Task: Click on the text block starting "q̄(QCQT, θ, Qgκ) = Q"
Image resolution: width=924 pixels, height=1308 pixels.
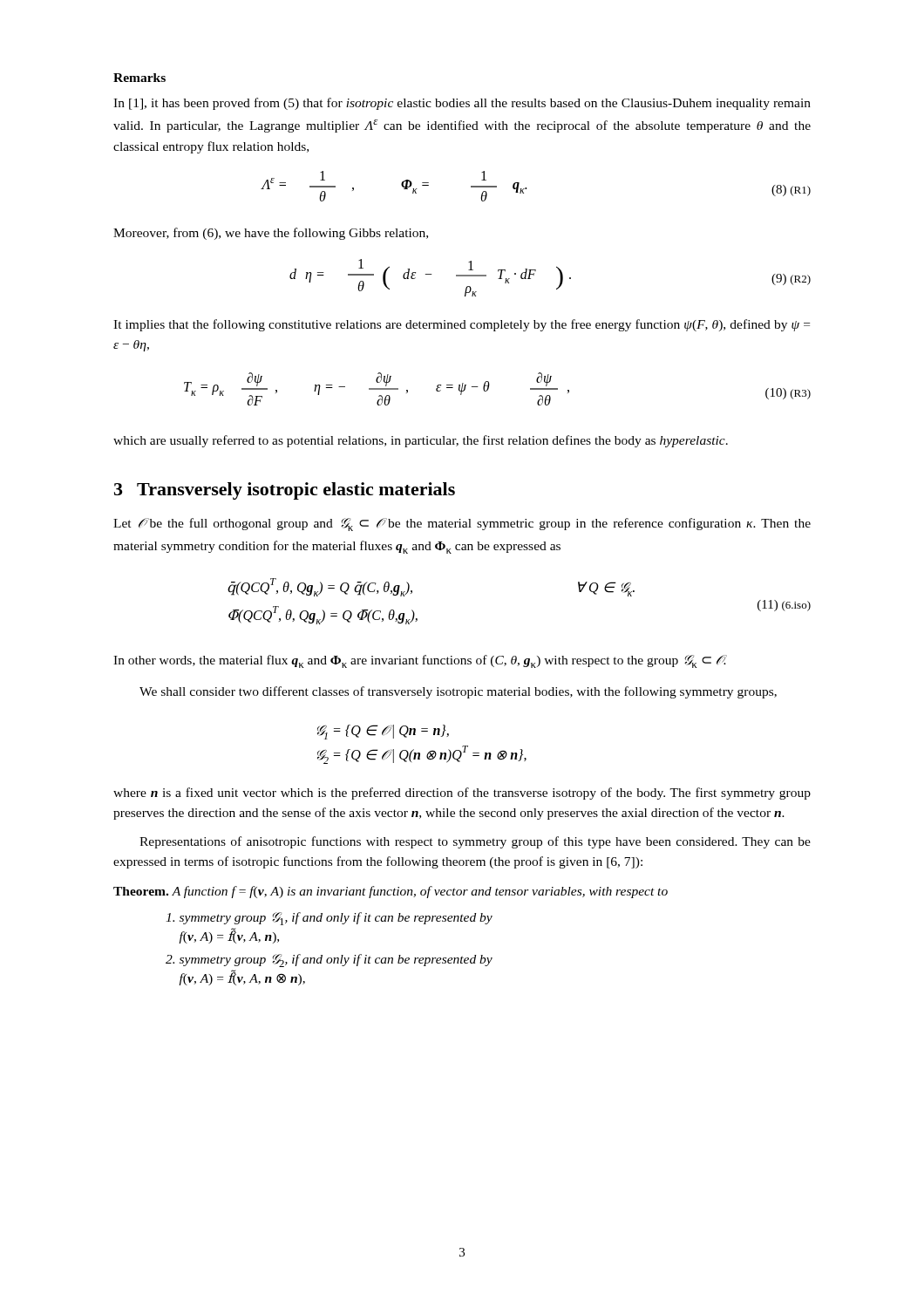Action: [x=321, y=587]
